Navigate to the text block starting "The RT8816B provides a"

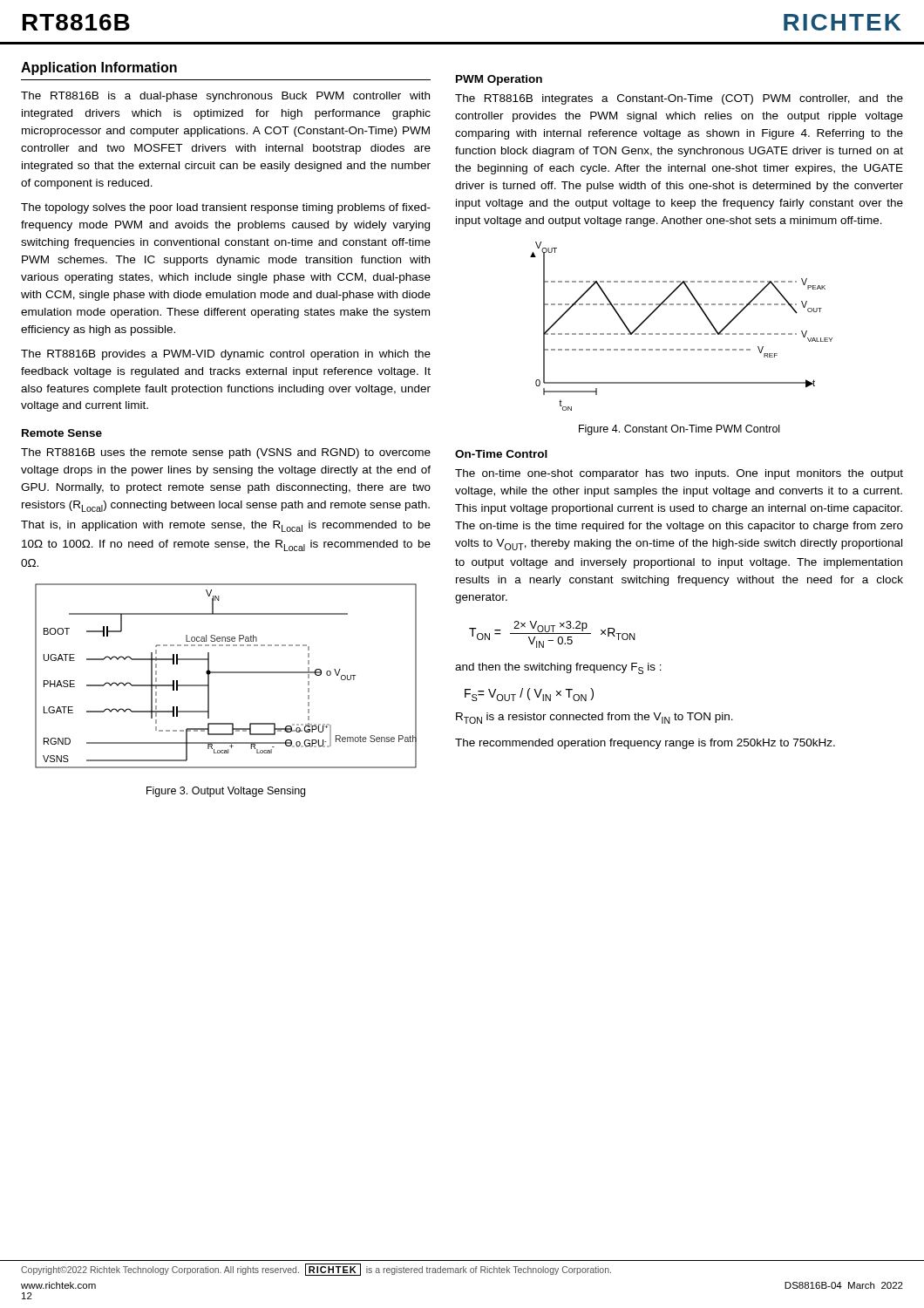pos(226,380)
